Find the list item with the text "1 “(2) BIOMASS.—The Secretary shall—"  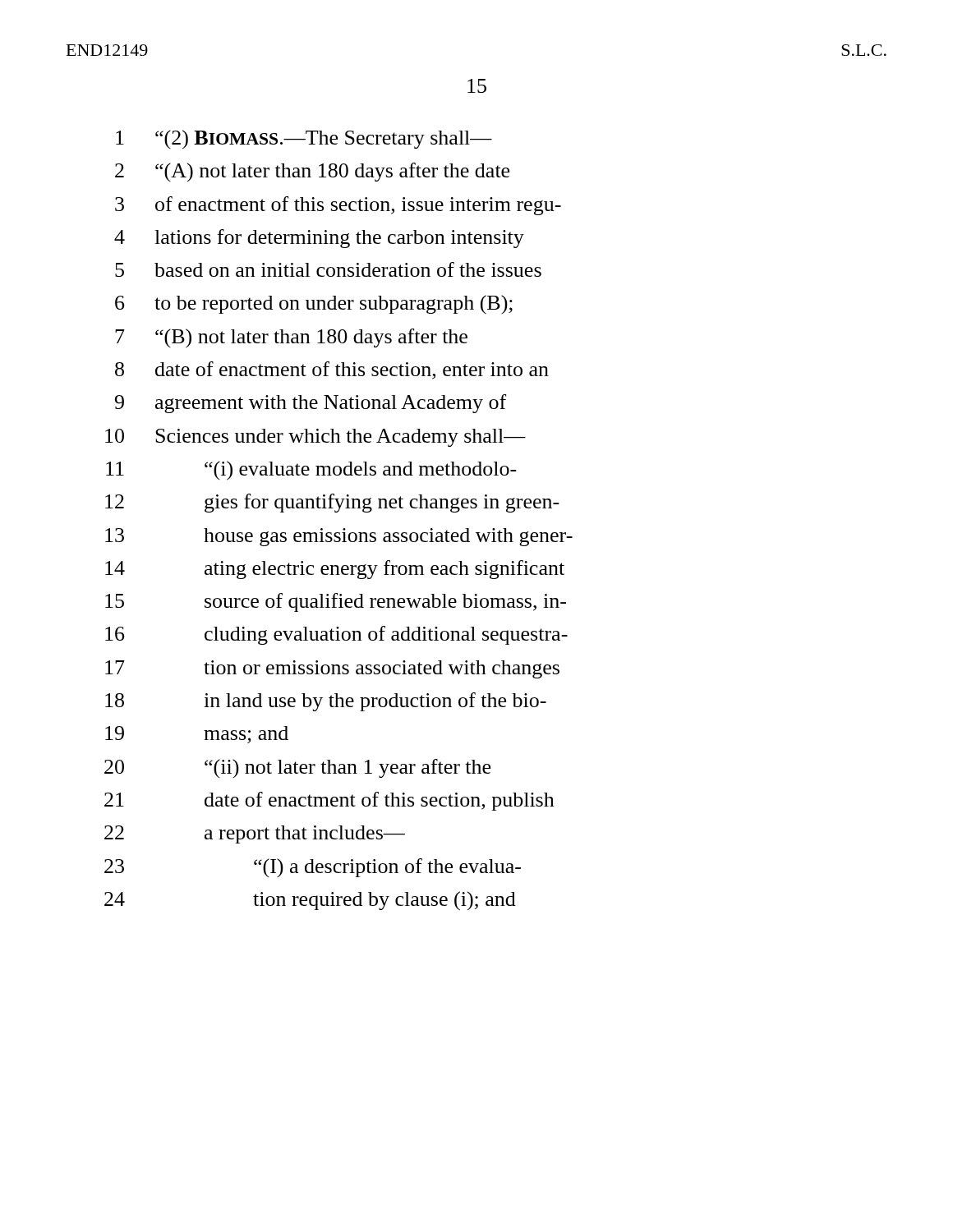tap(476, 138)
